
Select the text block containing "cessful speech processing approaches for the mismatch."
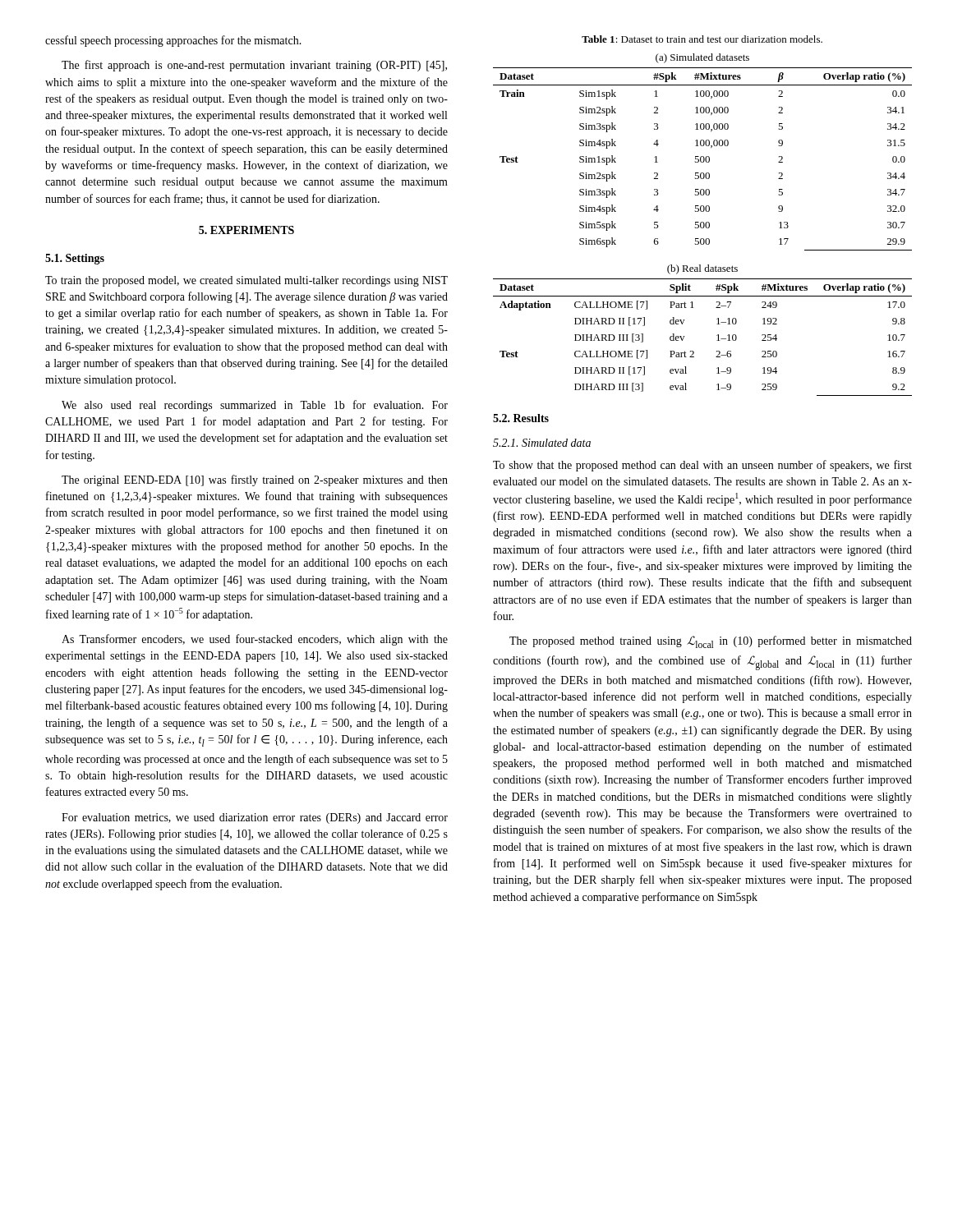246,120
